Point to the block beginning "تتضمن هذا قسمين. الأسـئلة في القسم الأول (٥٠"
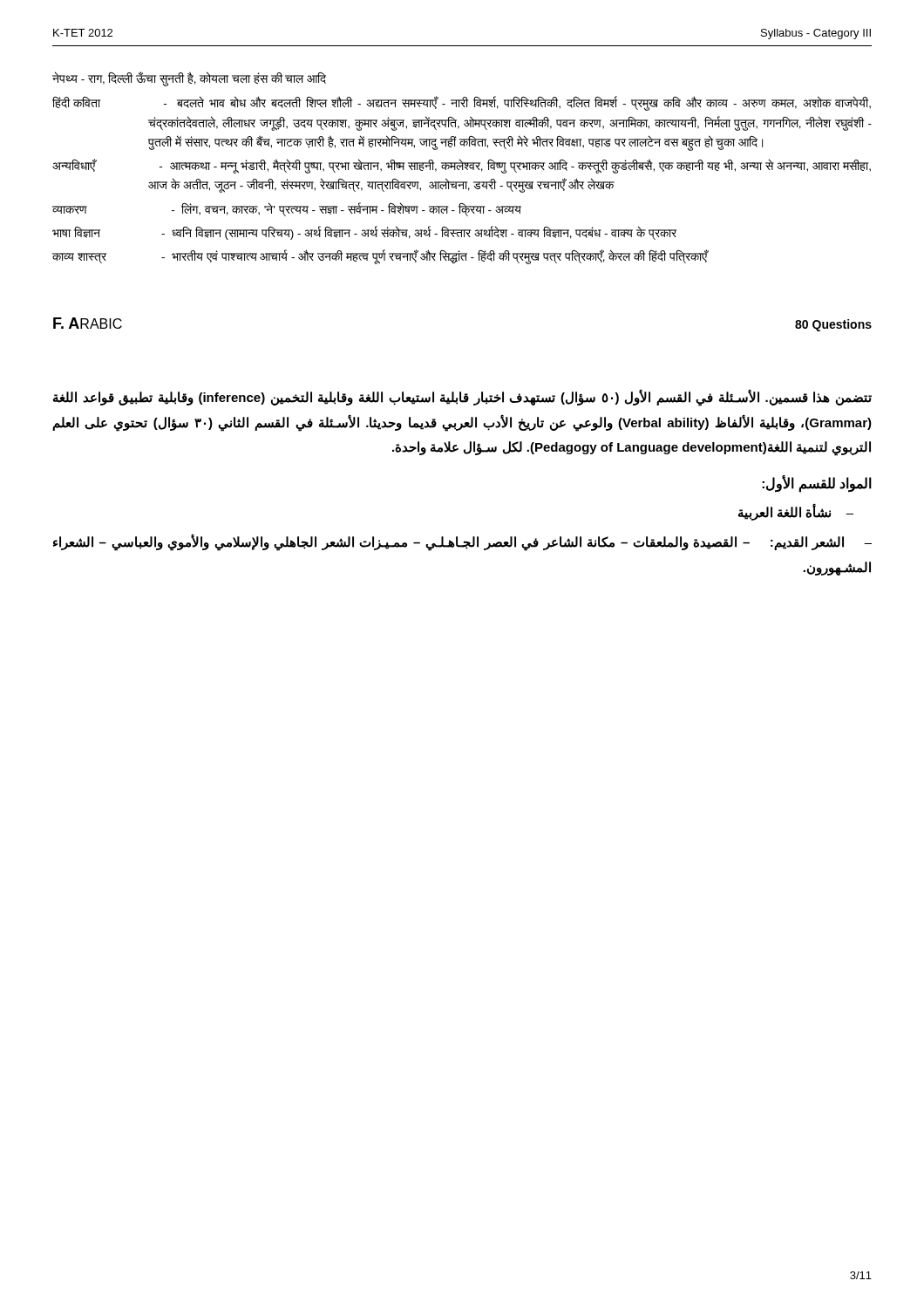Screen dimensions: 1308x924 (x=462, y=422)
